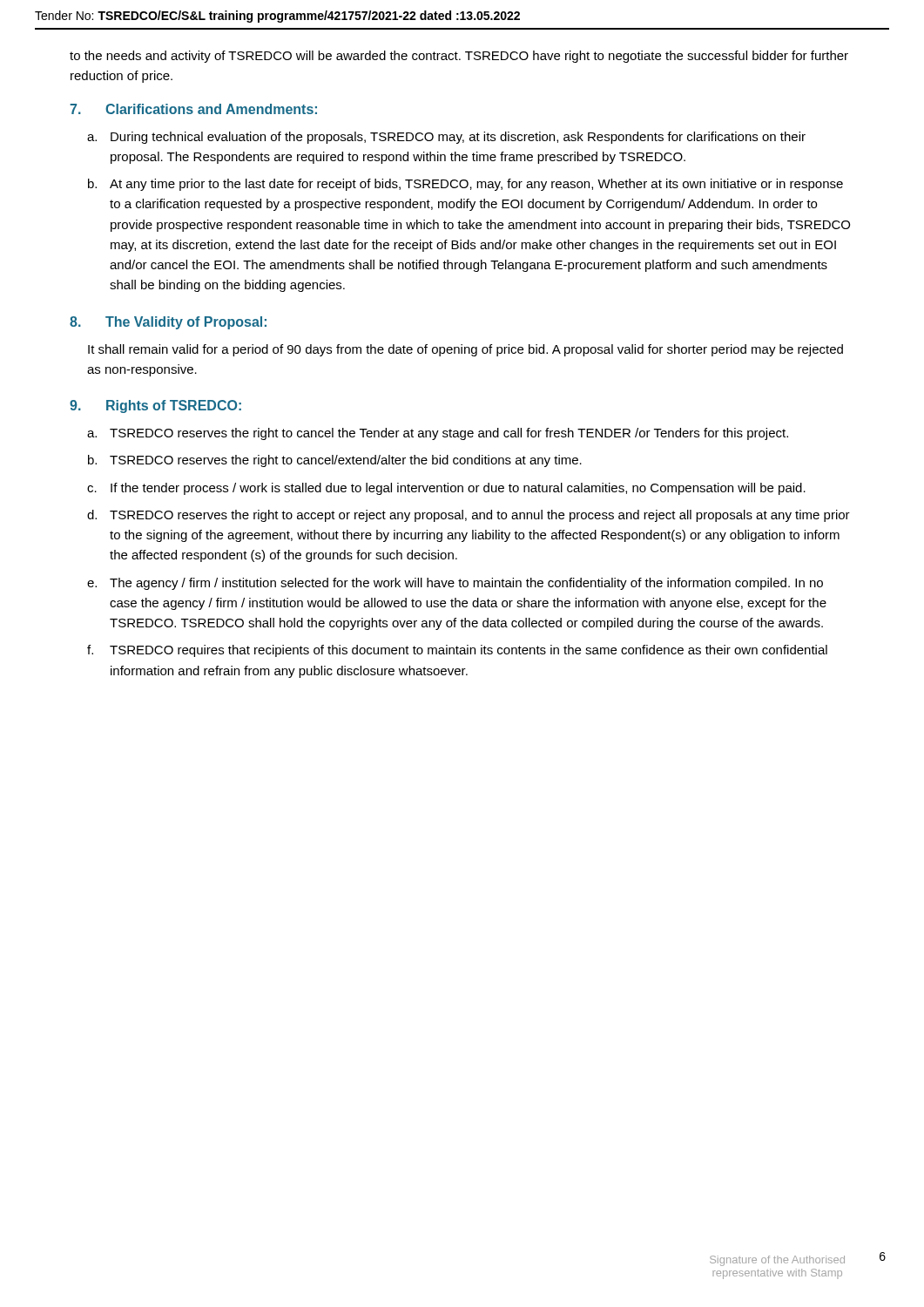Locate the section header containing "9. Rights of"
The height and width of the screenshot is (1307, 924).
pos(156,406)
